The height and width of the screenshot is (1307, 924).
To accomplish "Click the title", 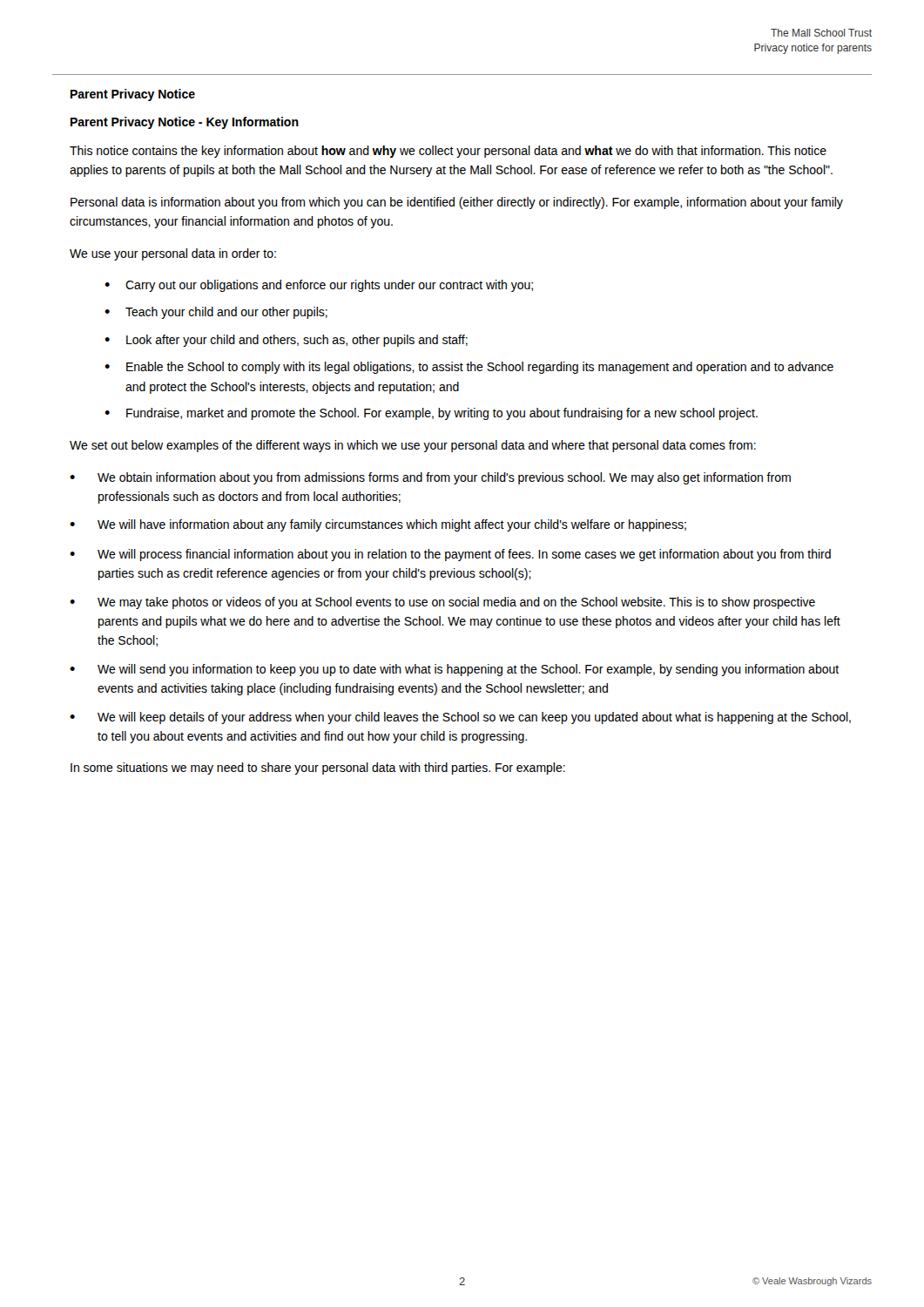I will point(132,94).
